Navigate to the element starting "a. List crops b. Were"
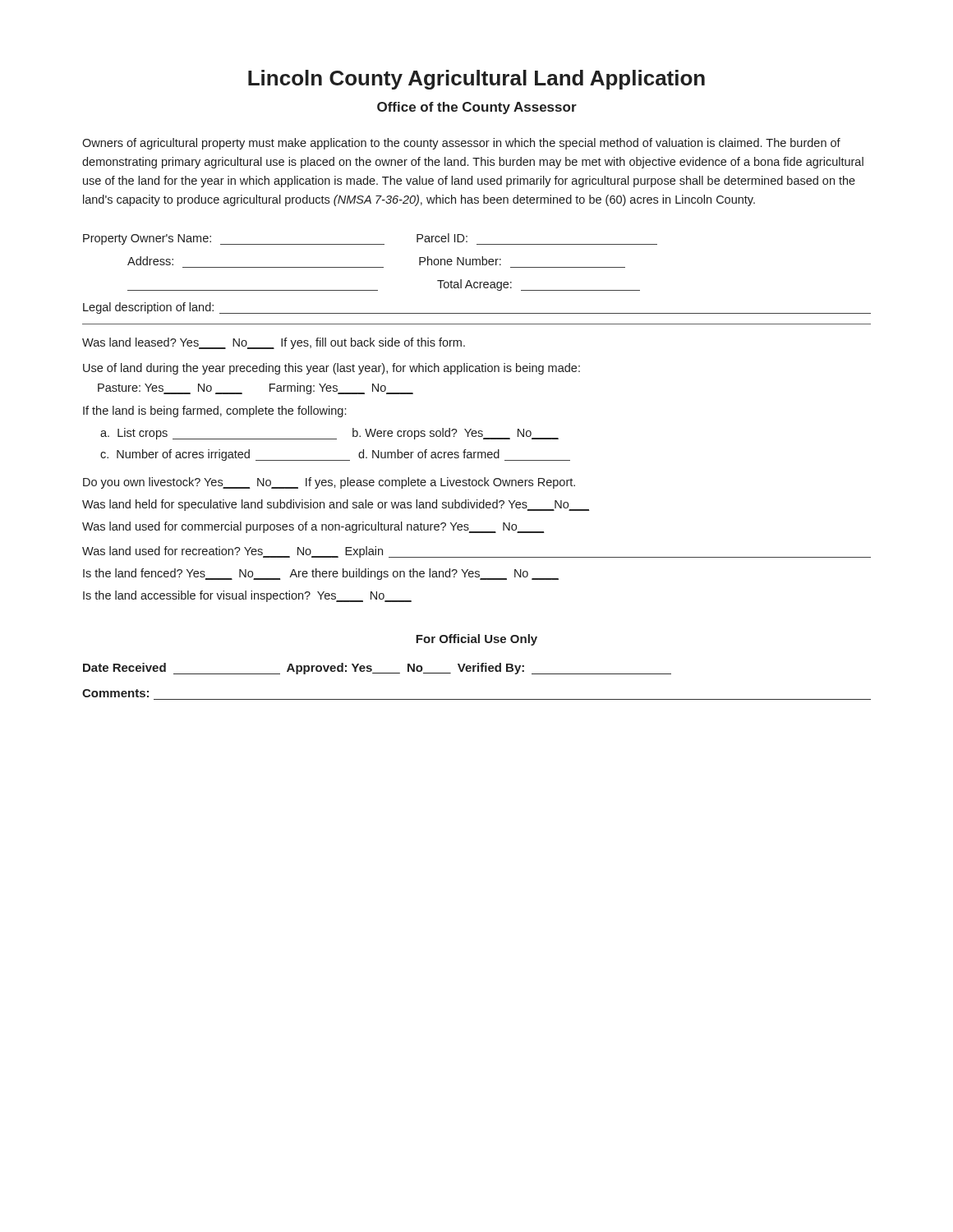Viewport: 953px width, 1232px height. tap(329, 432)
